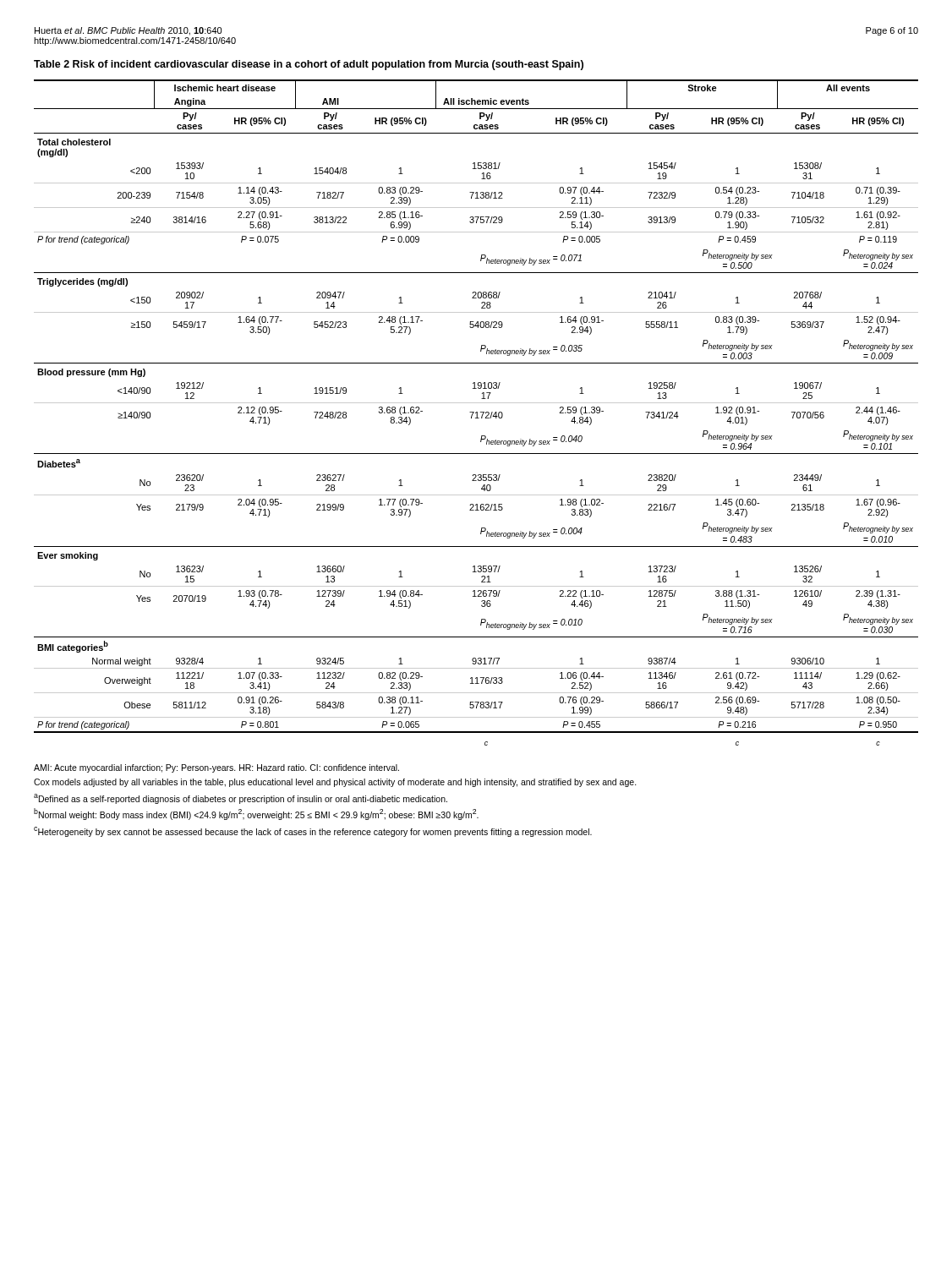Select the table that reads "19258/ 13"

tap(476, 414)
